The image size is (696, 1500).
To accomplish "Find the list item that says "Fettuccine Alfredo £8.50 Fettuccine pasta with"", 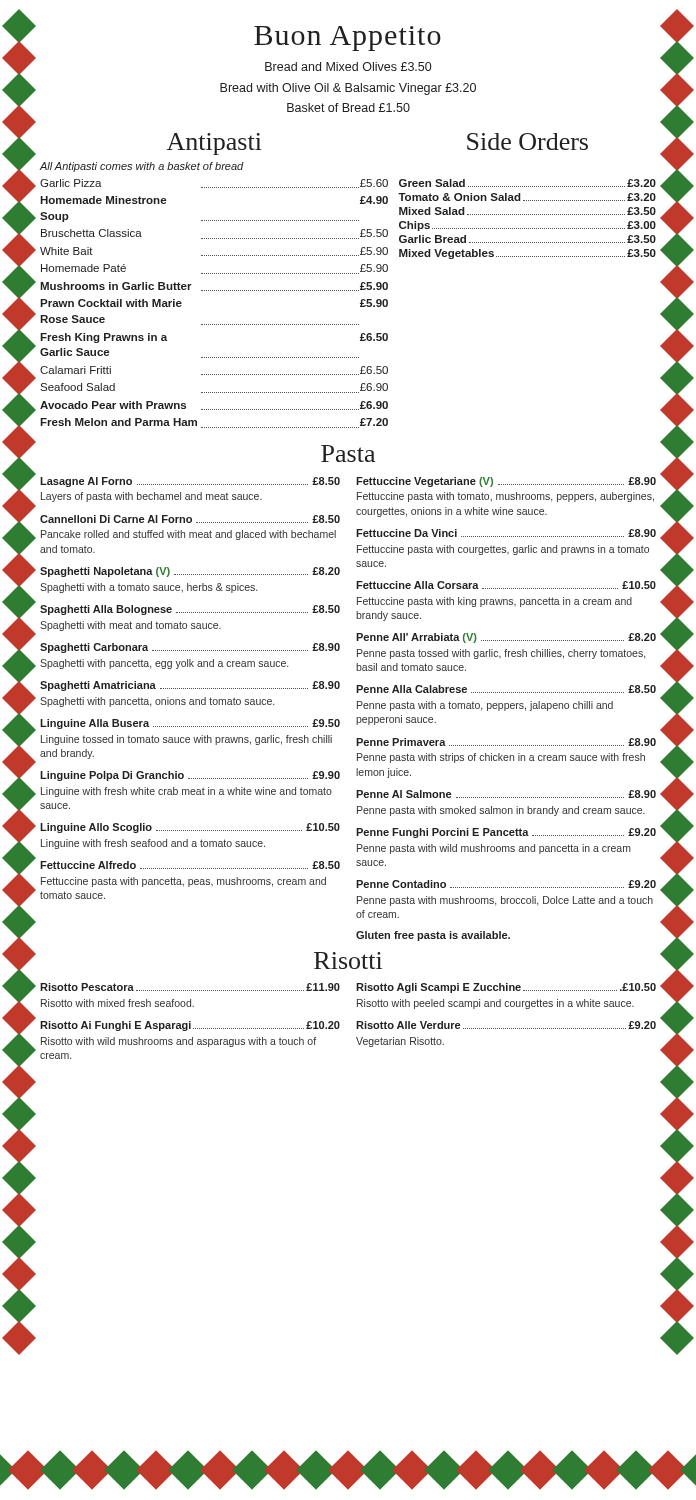I will [190, 880].
